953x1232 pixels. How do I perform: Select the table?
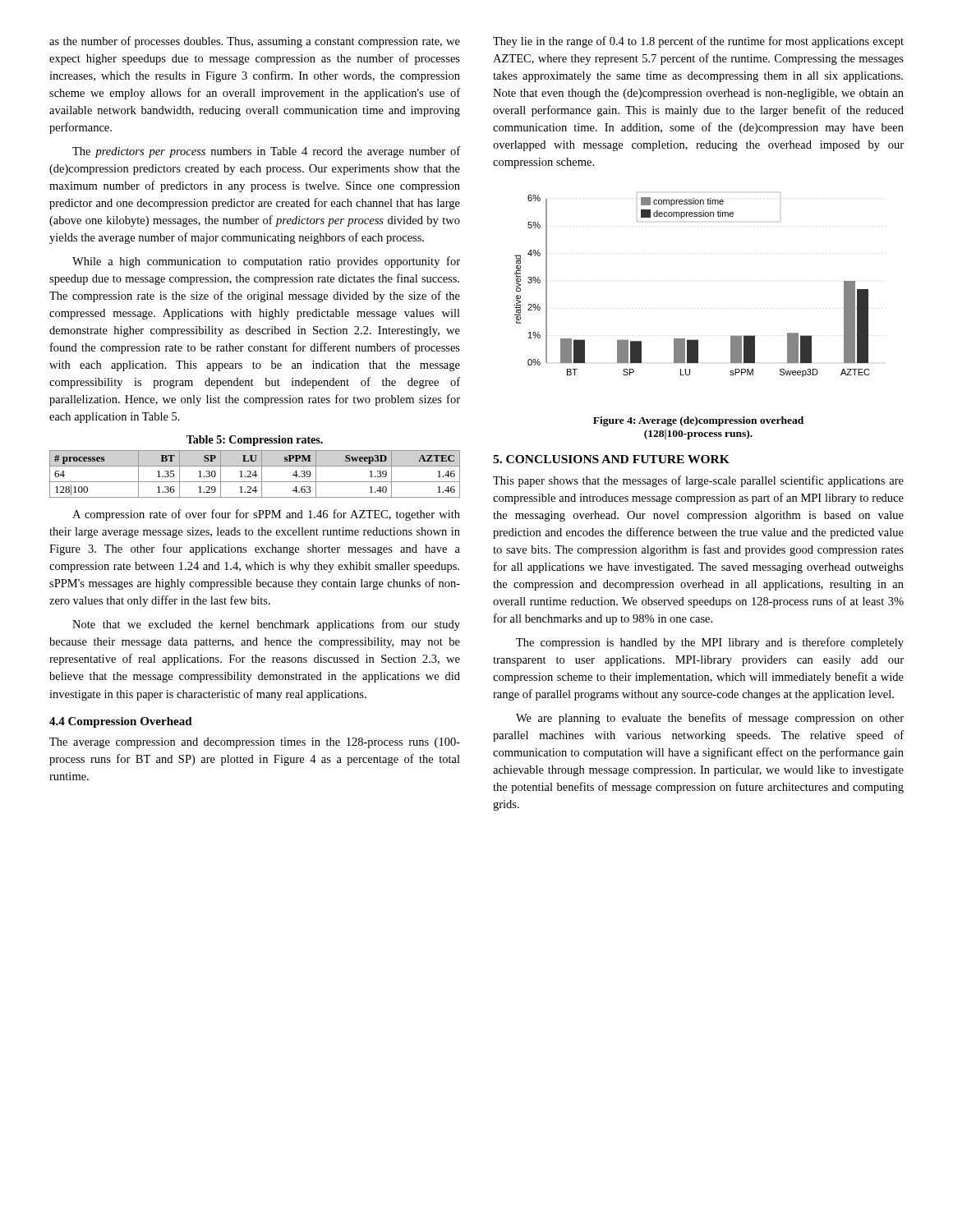click(255, 474)
